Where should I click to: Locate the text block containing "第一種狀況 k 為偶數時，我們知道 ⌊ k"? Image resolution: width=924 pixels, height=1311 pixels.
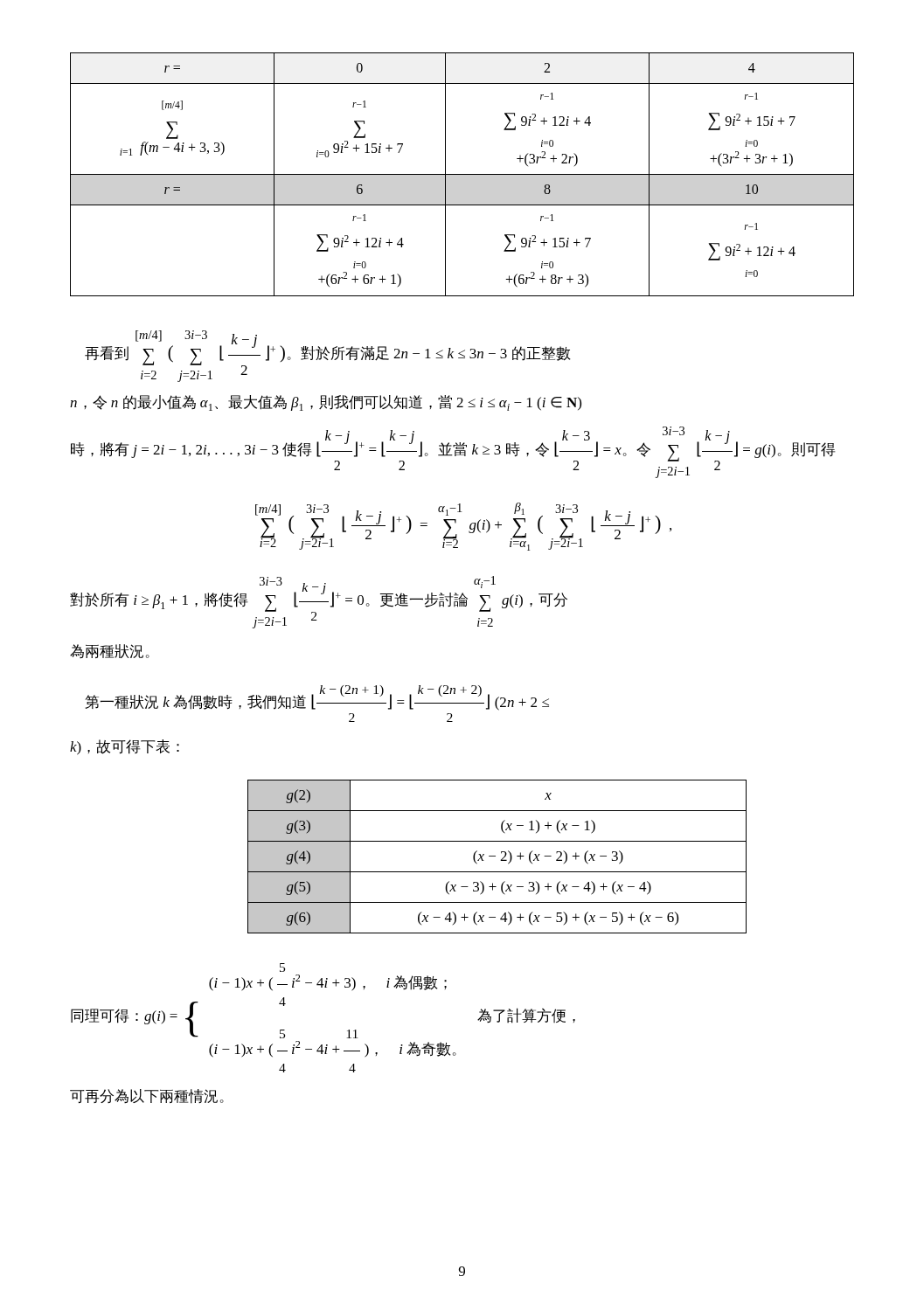(310, 703)
